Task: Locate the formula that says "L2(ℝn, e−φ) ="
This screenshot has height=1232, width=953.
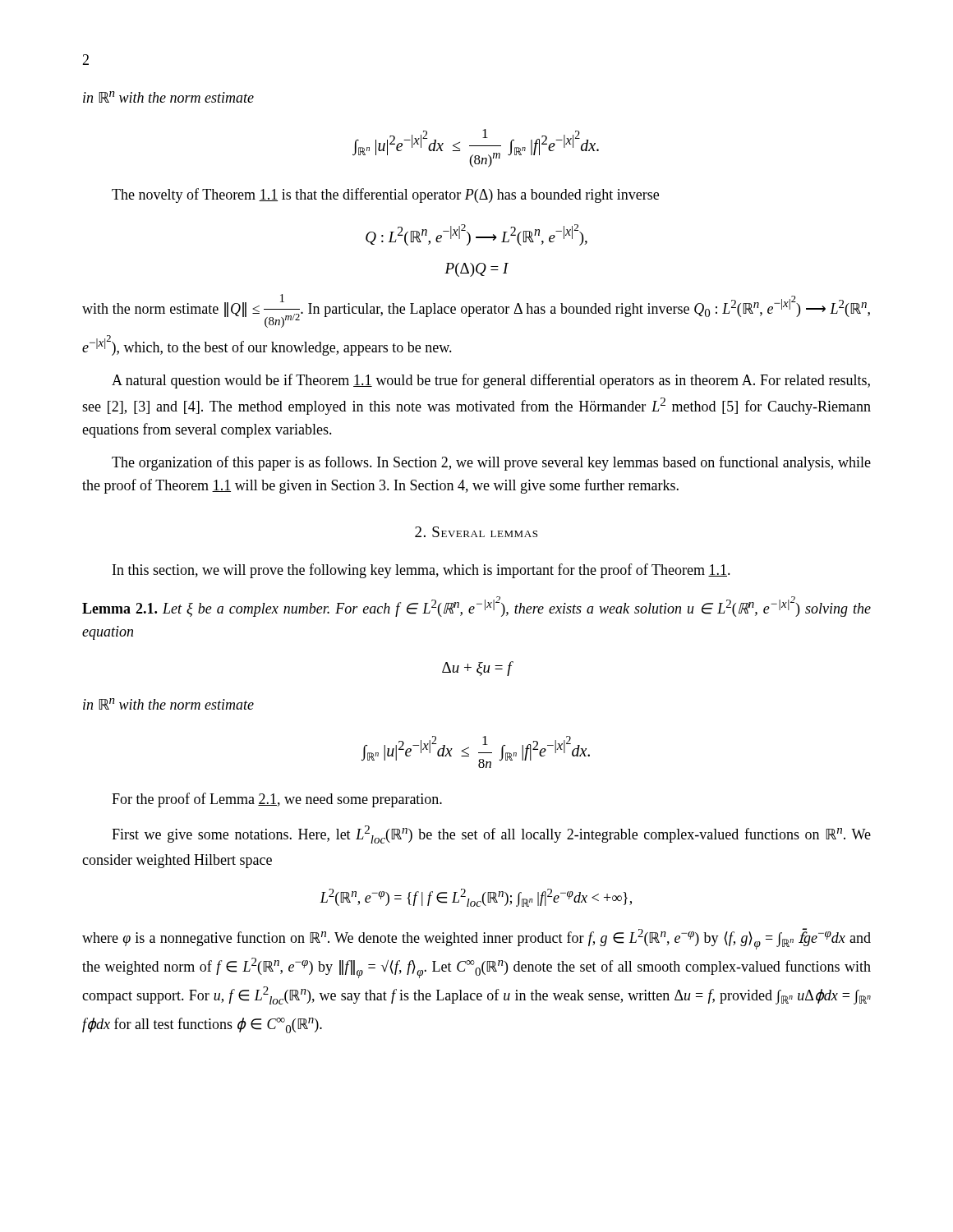Action: 476,898
